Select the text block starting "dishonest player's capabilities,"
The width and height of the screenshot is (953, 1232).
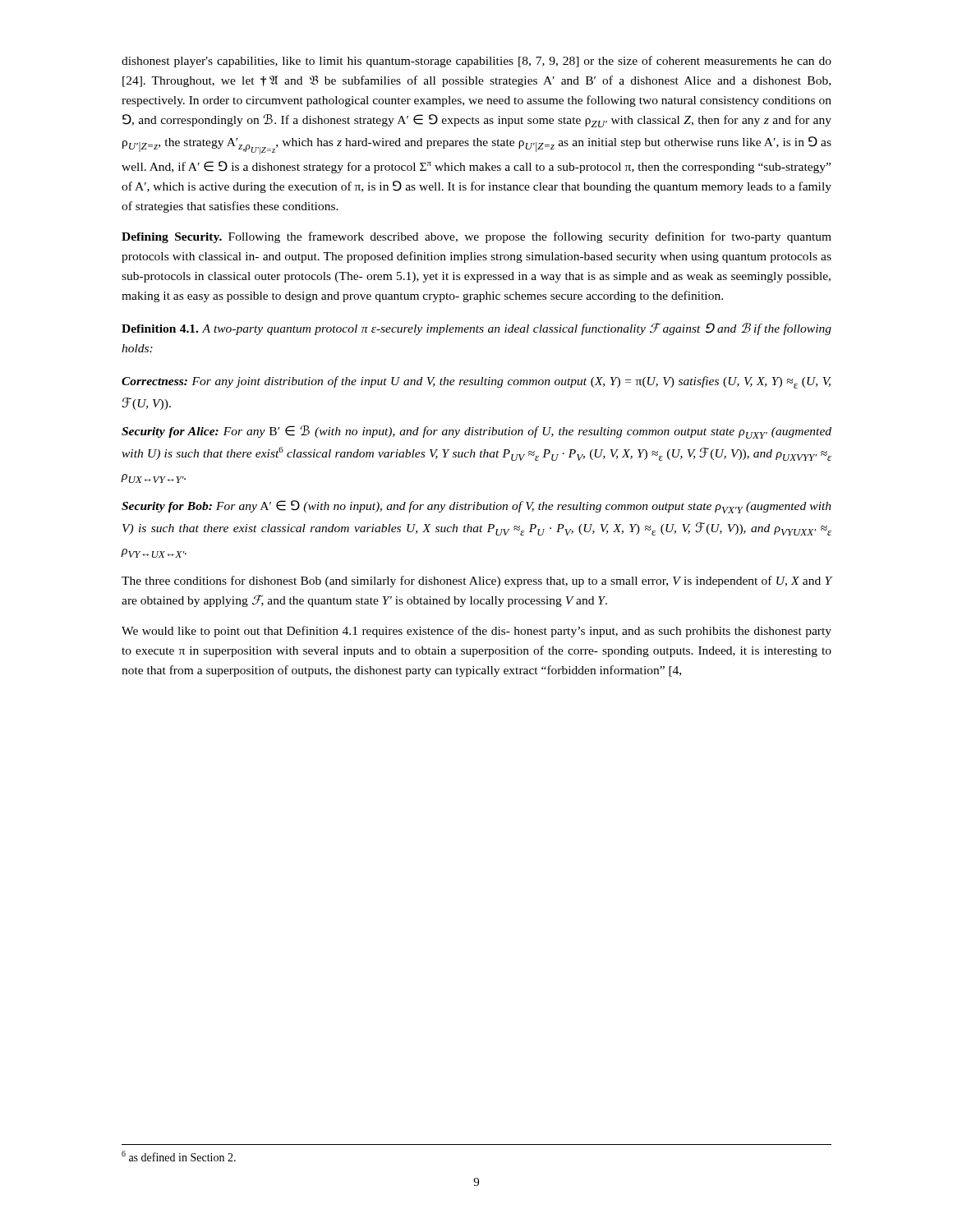[476, 133]
